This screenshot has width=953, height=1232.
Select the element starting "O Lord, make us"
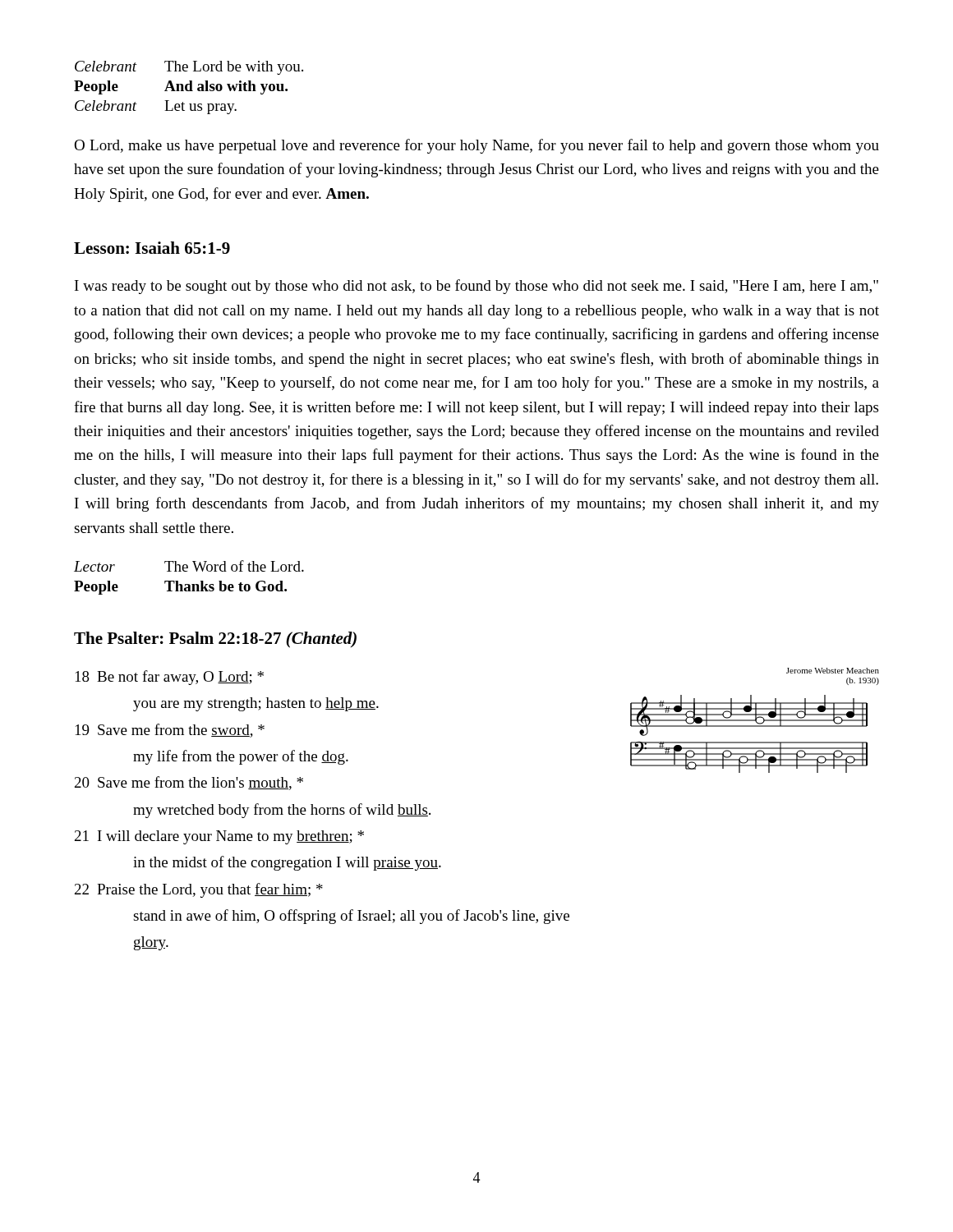click(x=476, y=169)
